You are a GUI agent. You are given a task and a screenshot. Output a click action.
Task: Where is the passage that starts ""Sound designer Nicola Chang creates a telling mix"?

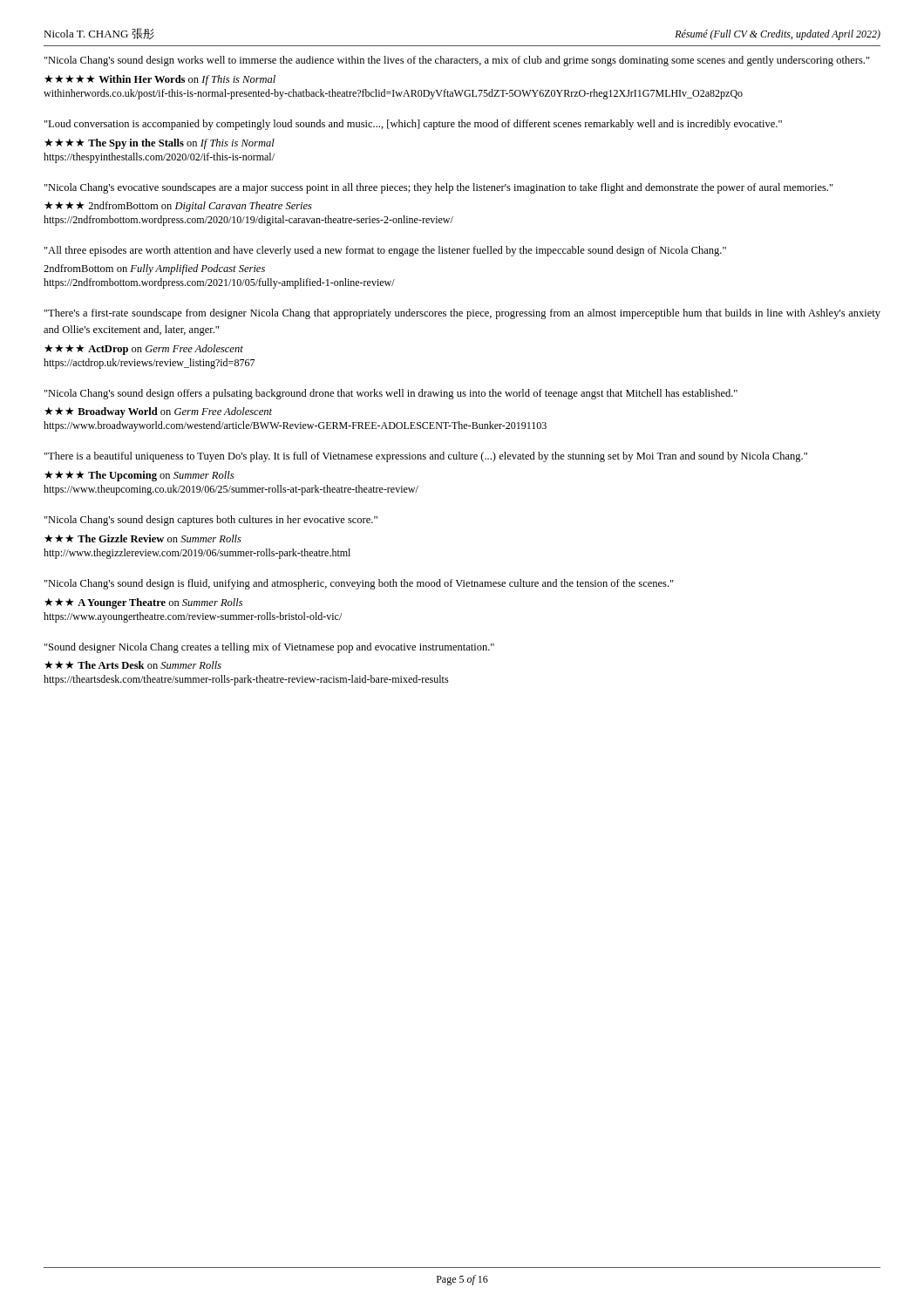pyautogui.click(x=462, y=647)
